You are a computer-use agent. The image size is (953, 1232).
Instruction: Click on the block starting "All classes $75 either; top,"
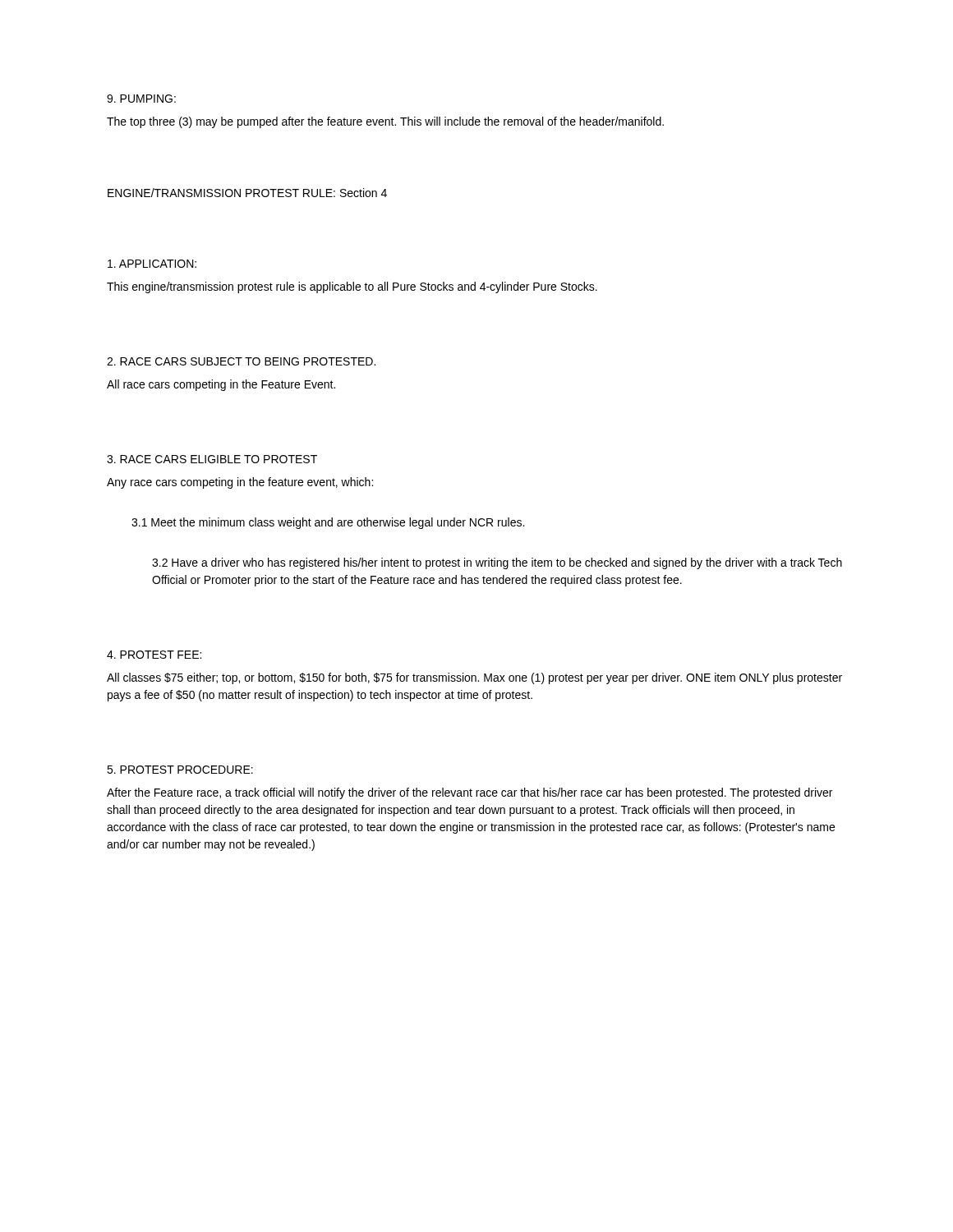pos(474,686)
